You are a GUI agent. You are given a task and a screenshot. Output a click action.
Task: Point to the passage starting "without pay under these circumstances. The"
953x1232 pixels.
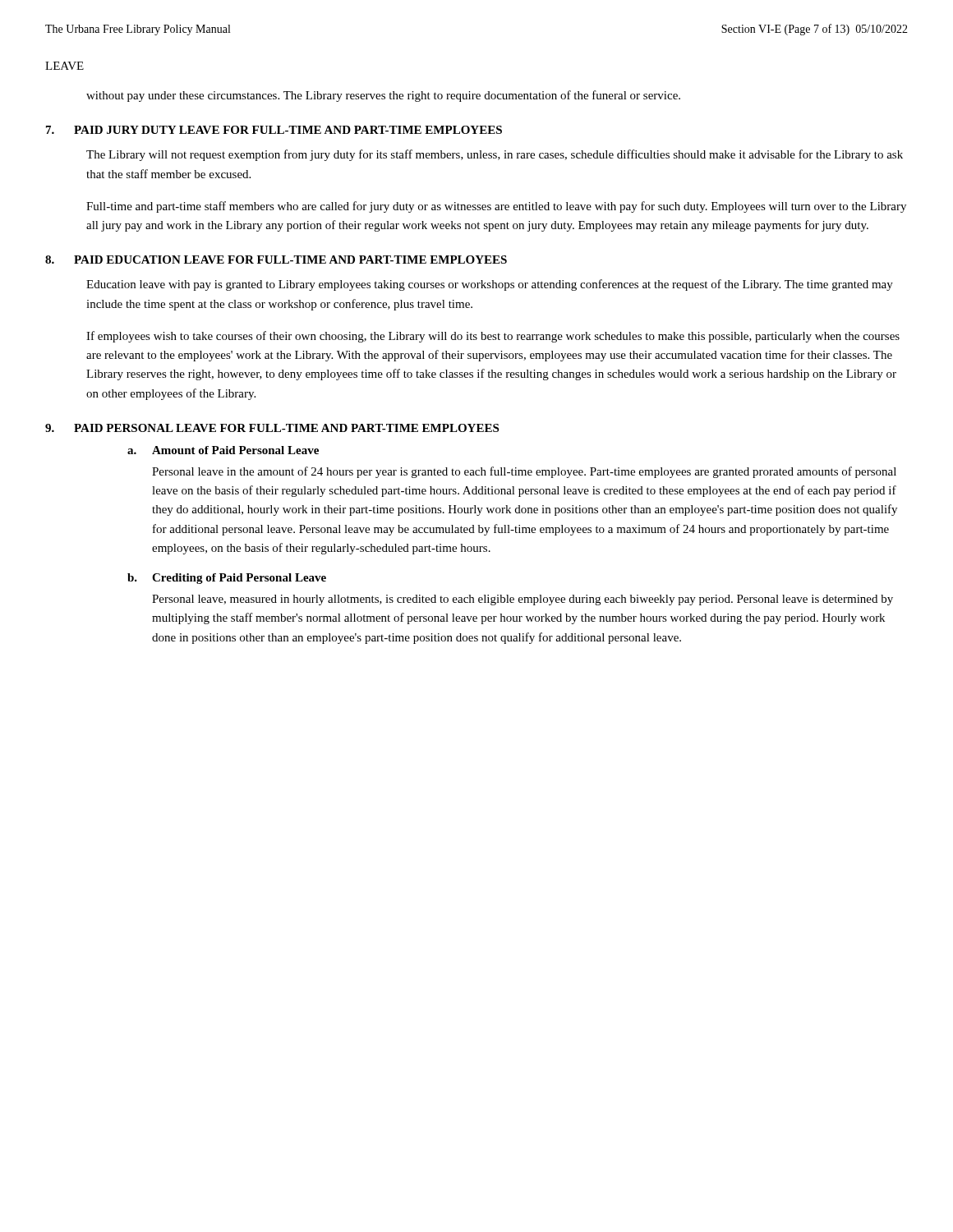coord(384,95)
